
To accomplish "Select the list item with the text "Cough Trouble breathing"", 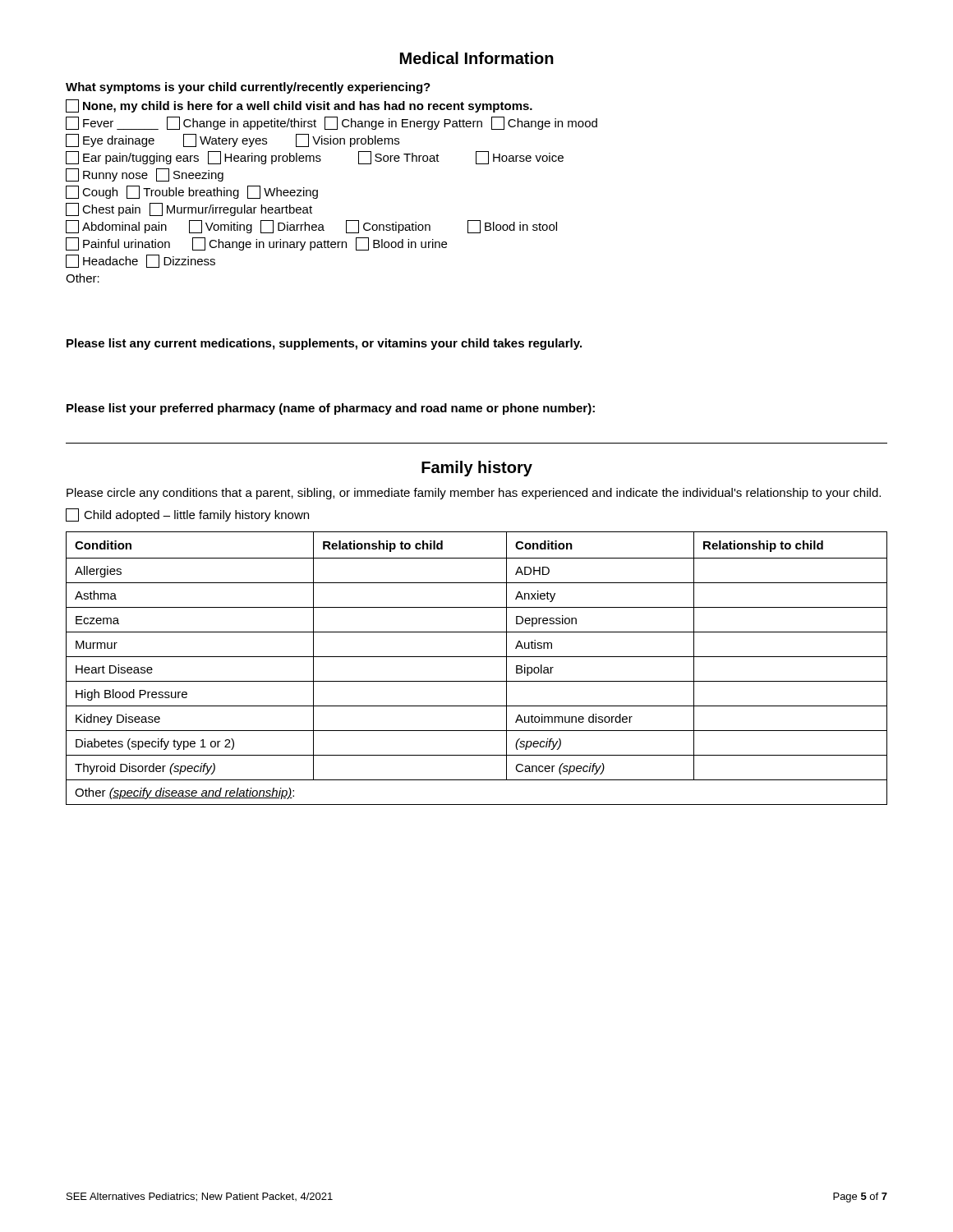I will (192, 192).
